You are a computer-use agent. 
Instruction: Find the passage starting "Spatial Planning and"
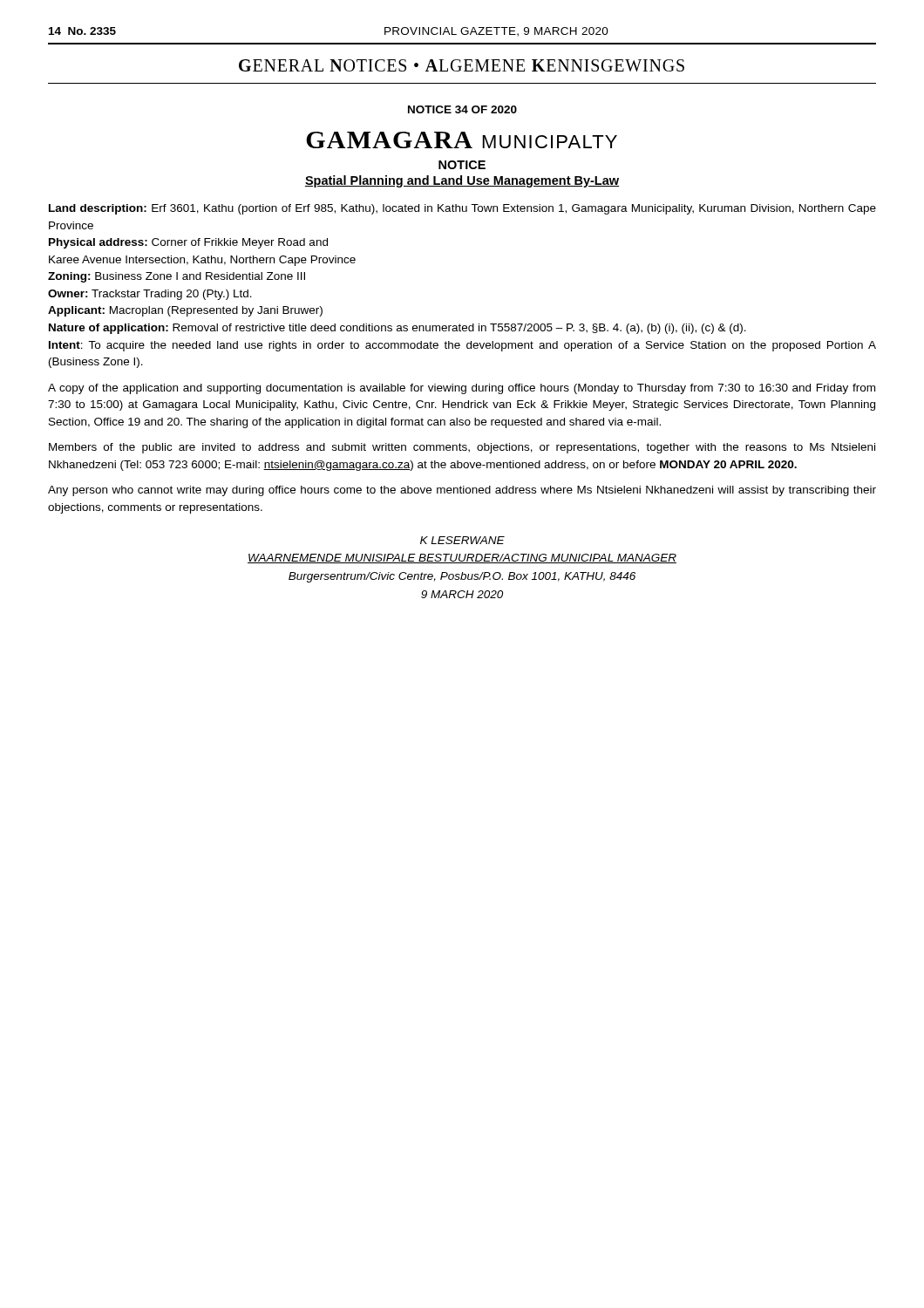tap(462, 181)
